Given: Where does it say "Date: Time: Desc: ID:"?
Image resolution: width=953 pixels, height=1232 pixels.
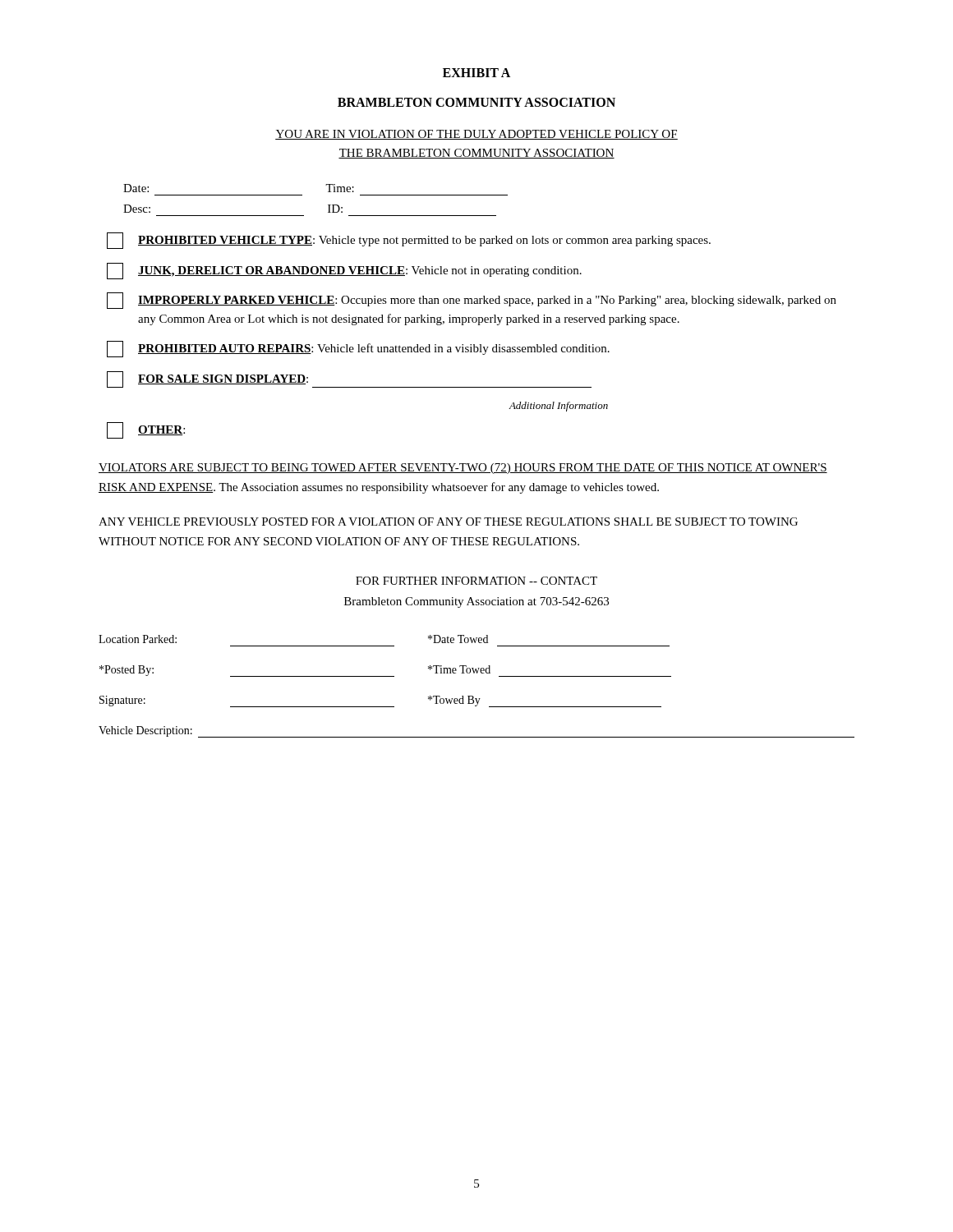Looking at the screenshot, I should click(x=476, y=198).
